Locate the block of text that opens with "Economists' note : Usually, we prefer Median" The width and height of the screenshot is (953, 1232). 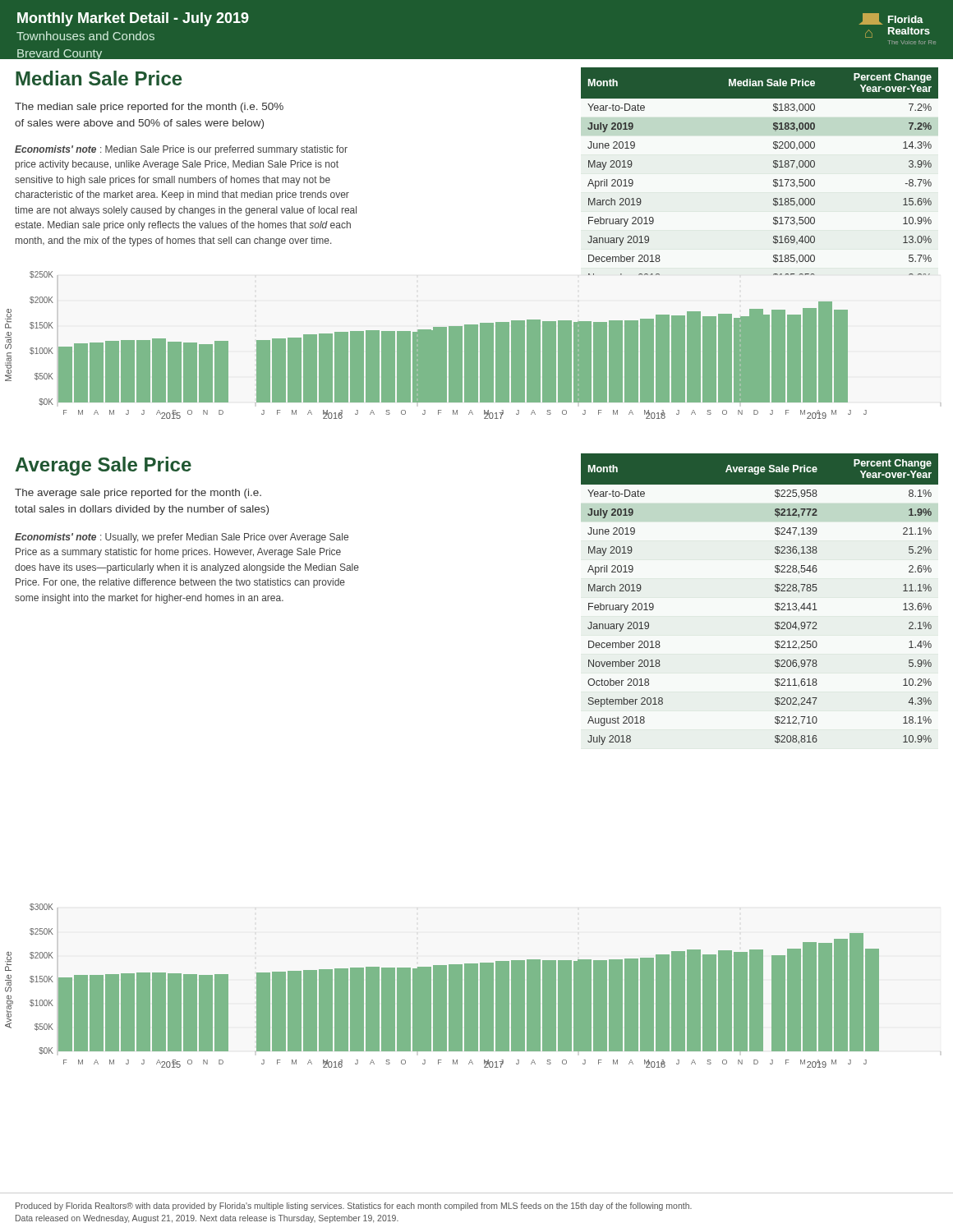187,567
